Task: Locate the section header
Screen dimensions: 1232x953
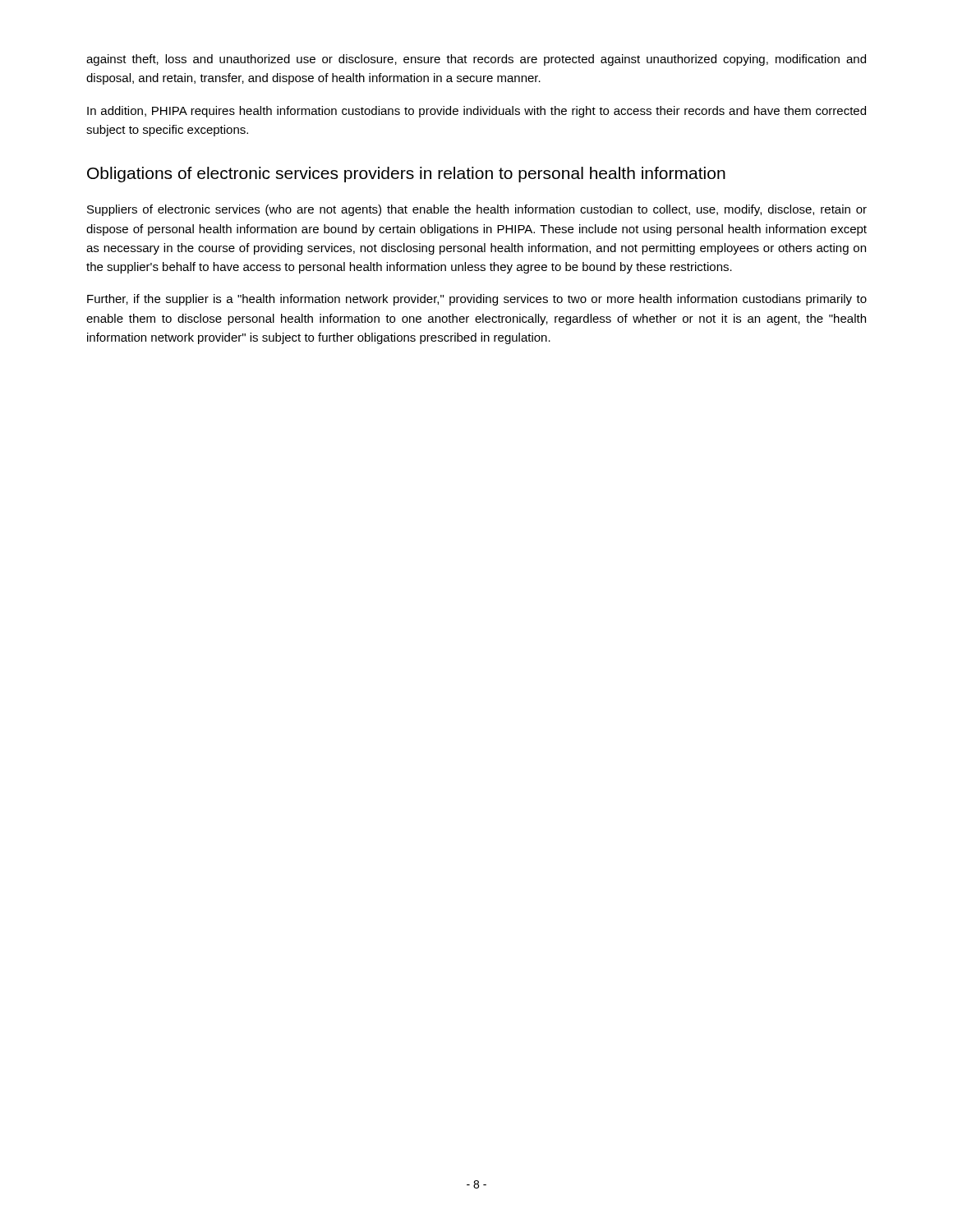Action: 406,173
